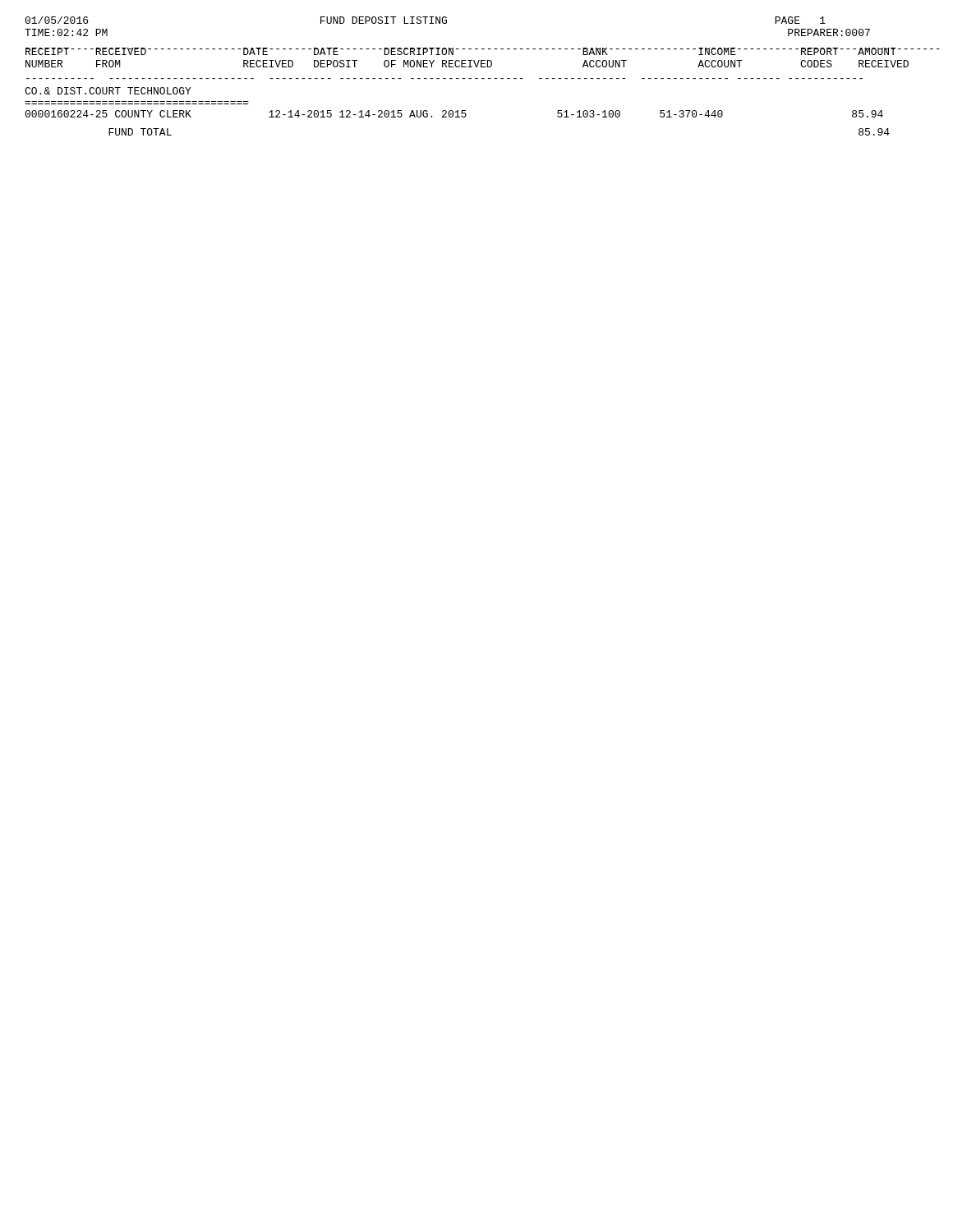Viewport: 953px width, 1232px height.
Task: Select the section header
Action: (x=108, y=92)
